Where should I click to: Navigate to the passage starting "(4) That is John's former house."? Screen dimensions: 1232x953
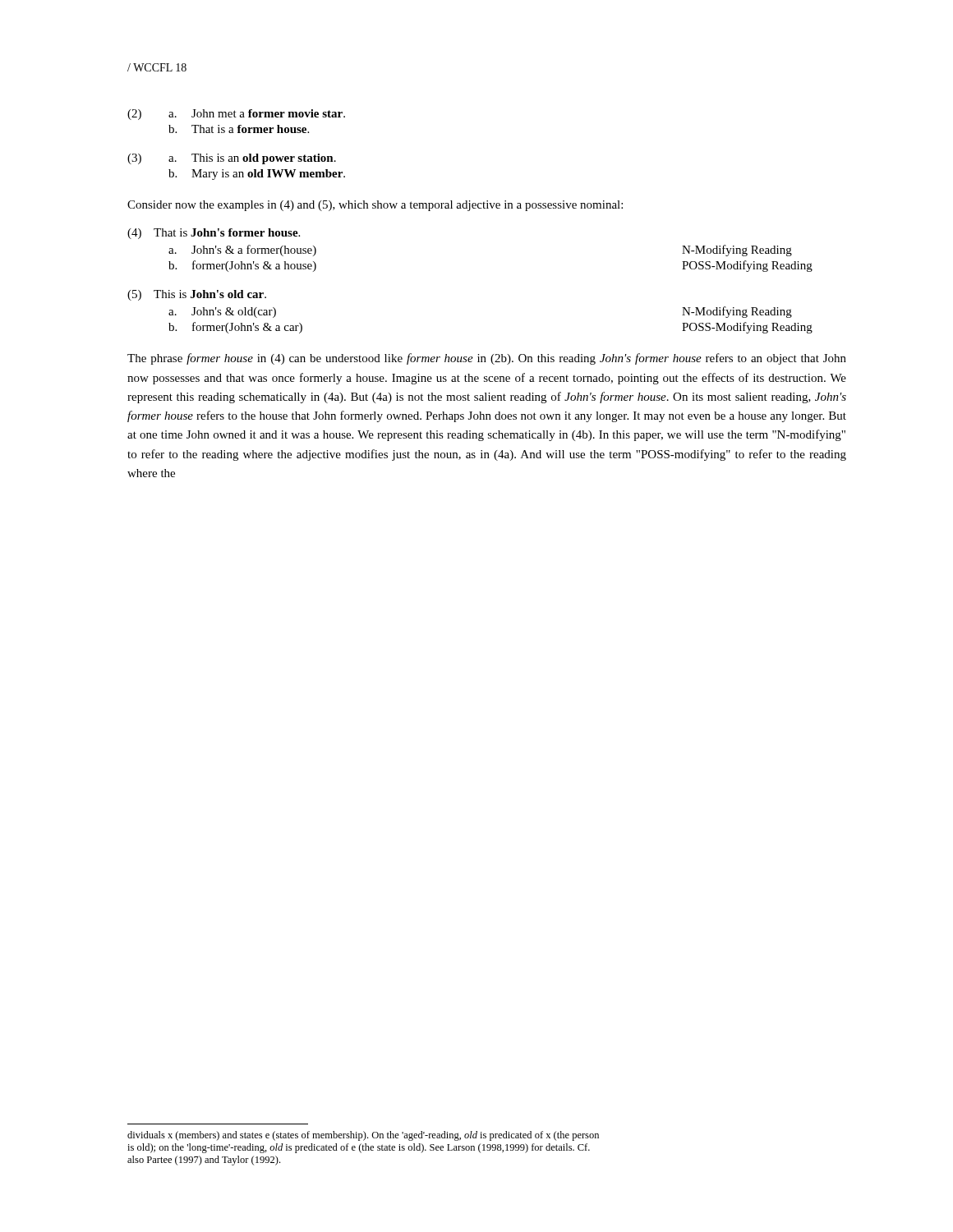(214, 234)
